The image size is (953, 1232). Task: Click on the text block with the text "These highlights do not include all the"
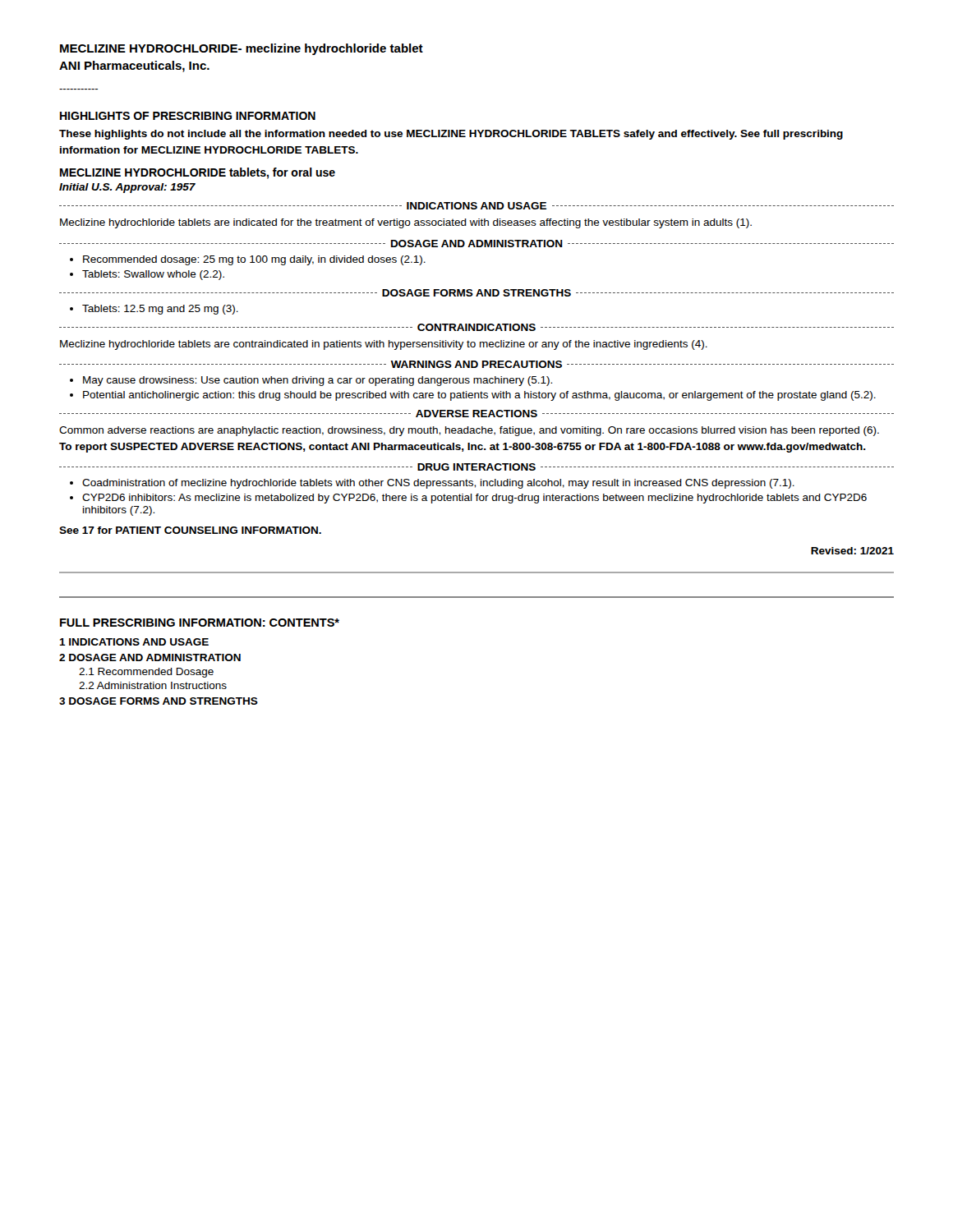[451, 141]
